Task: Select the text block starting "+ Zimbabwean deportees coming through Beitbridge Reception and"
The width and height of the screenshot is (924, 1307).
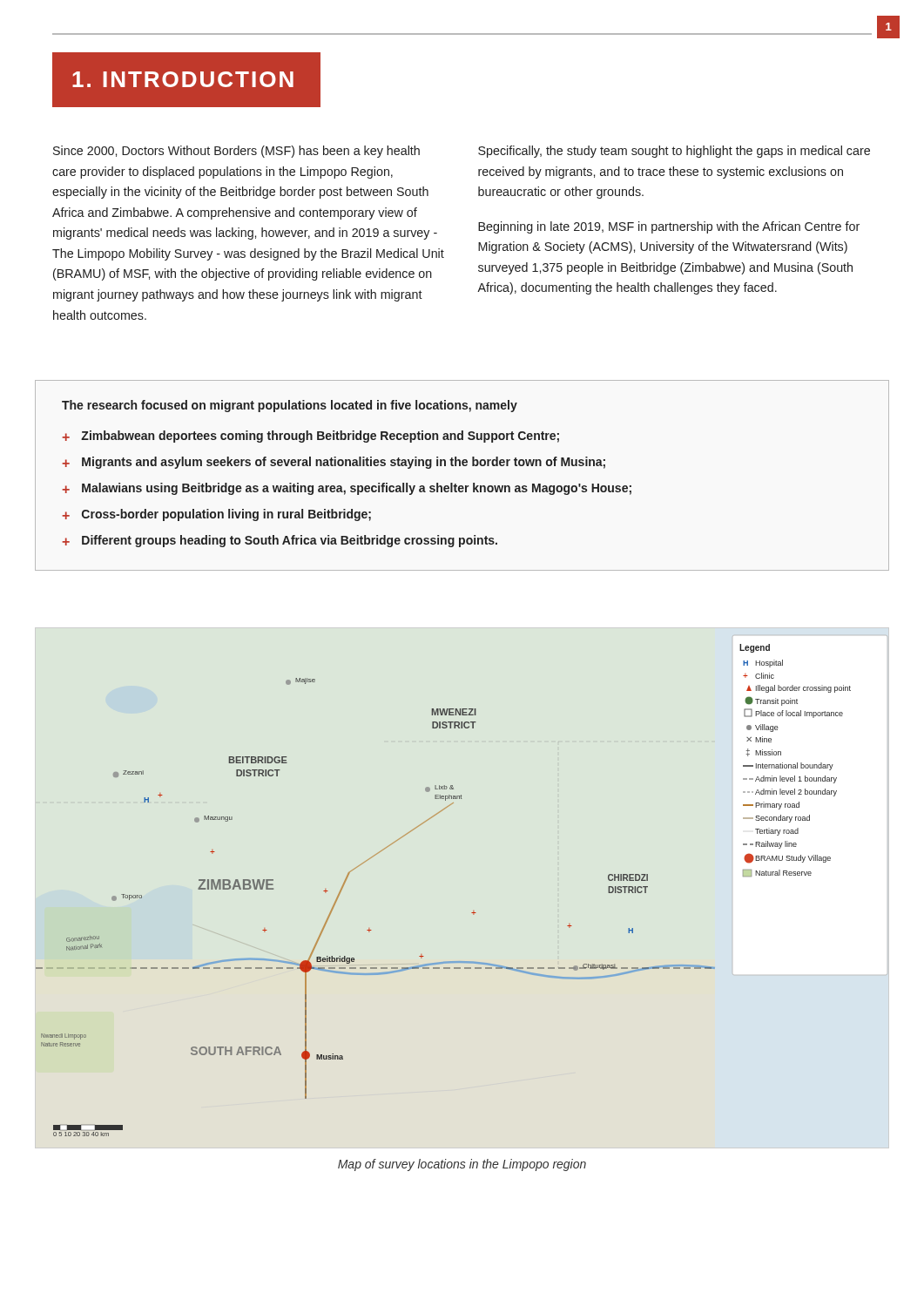Action: 311,437
